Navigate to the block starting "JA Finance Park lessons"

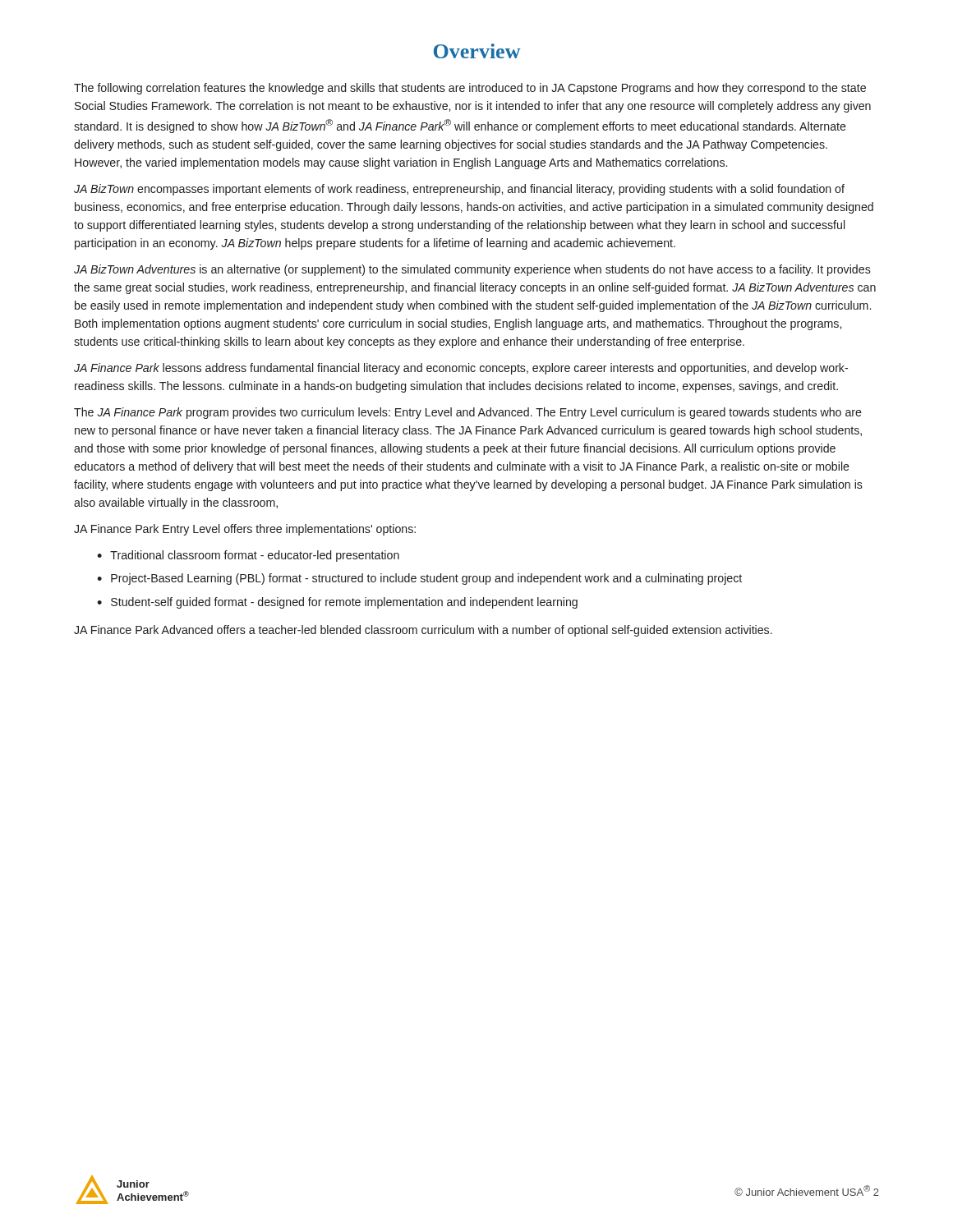461,377
